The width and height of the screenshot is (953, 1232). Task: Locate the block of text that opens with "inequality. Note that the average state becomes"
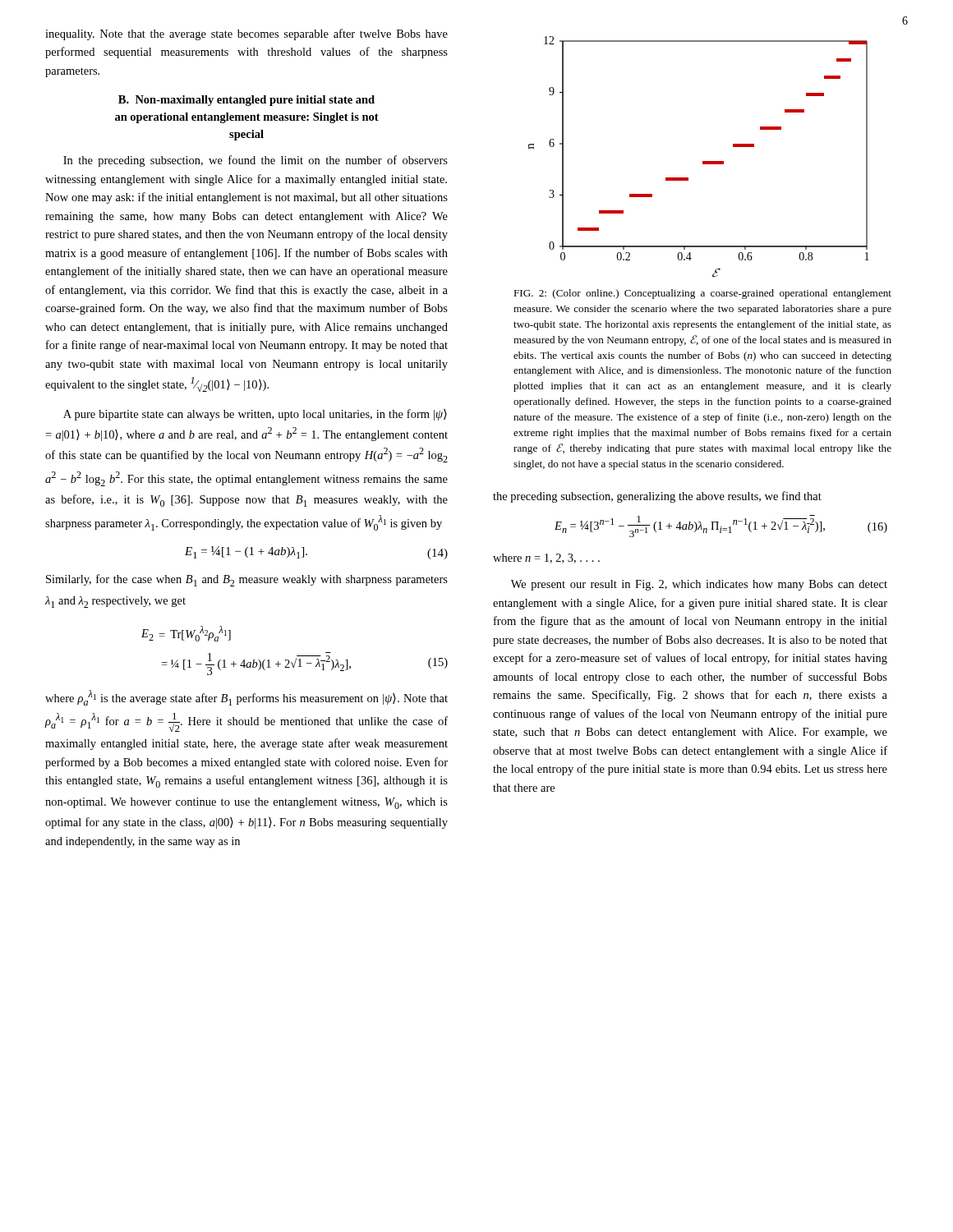coord(246,52)
